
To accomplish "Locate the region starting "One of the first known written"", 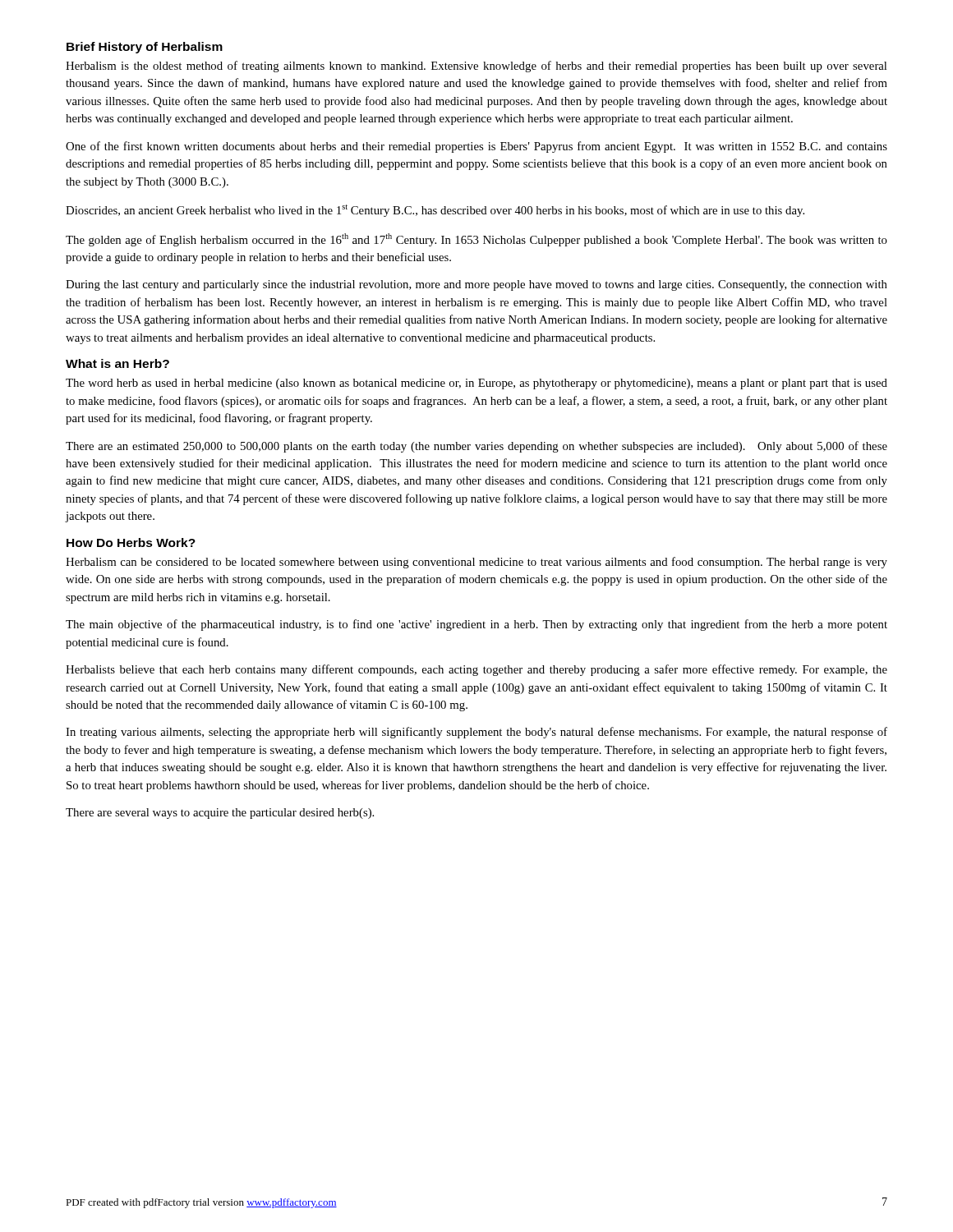I will click(476, 164).
